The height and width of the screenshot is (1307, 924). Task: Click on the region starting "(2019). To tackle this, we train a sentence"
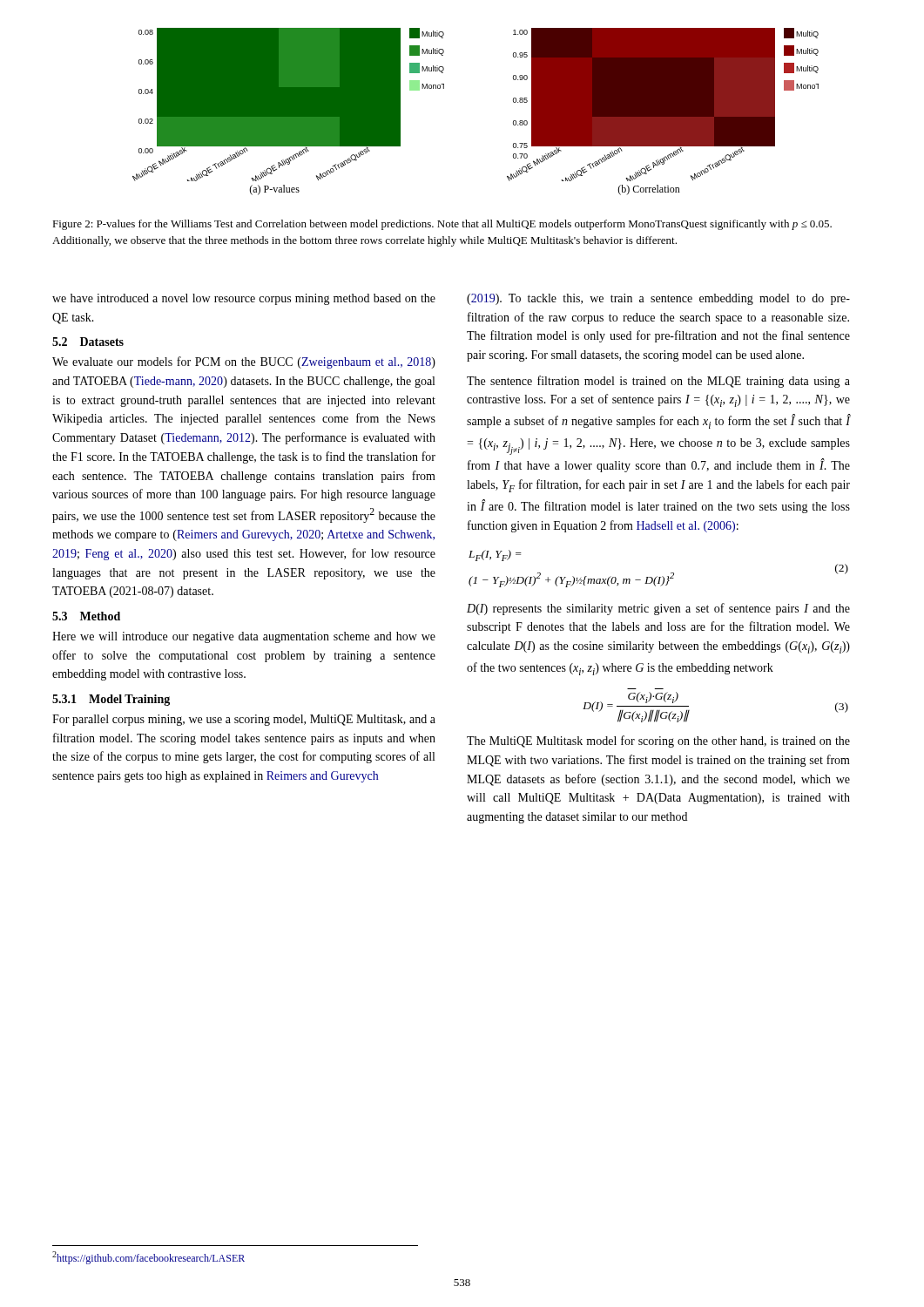coord(658,412)
